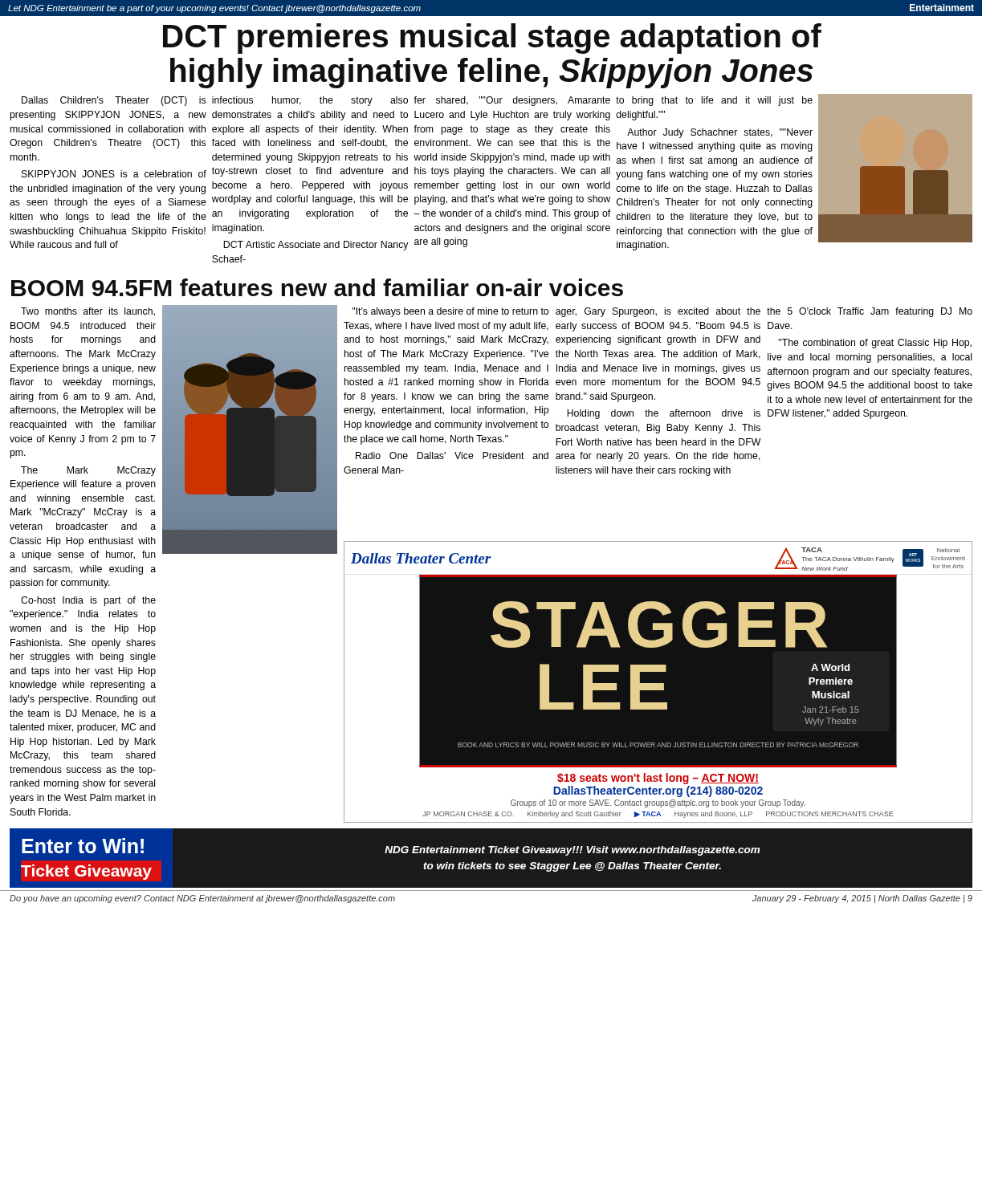
Task: Locate the element starting "infectious humor, the story also demonstrates a"
Action: tap(310, 180)
